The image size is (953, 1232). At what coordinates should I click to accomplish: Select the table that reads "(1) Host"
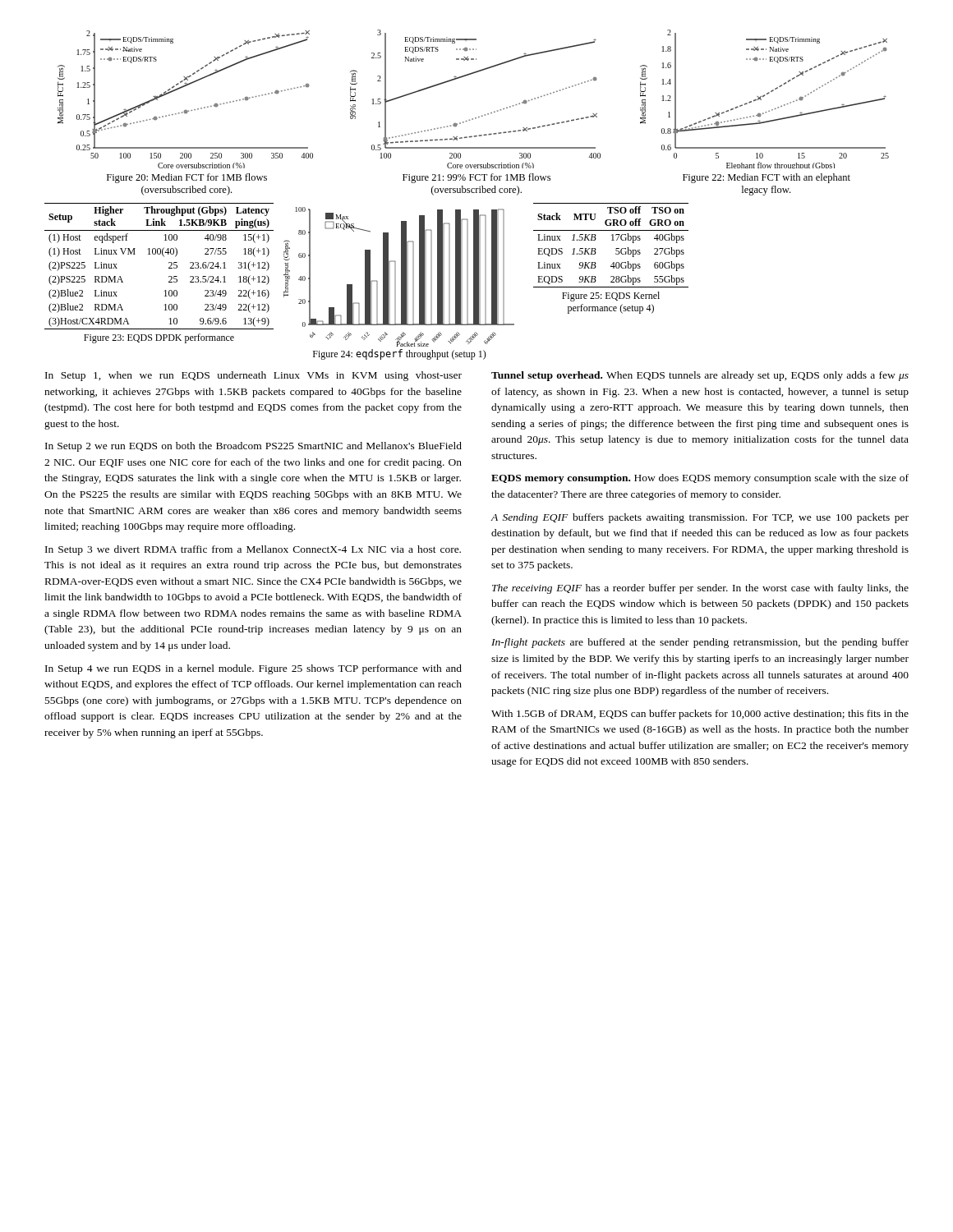click(159, 274)
